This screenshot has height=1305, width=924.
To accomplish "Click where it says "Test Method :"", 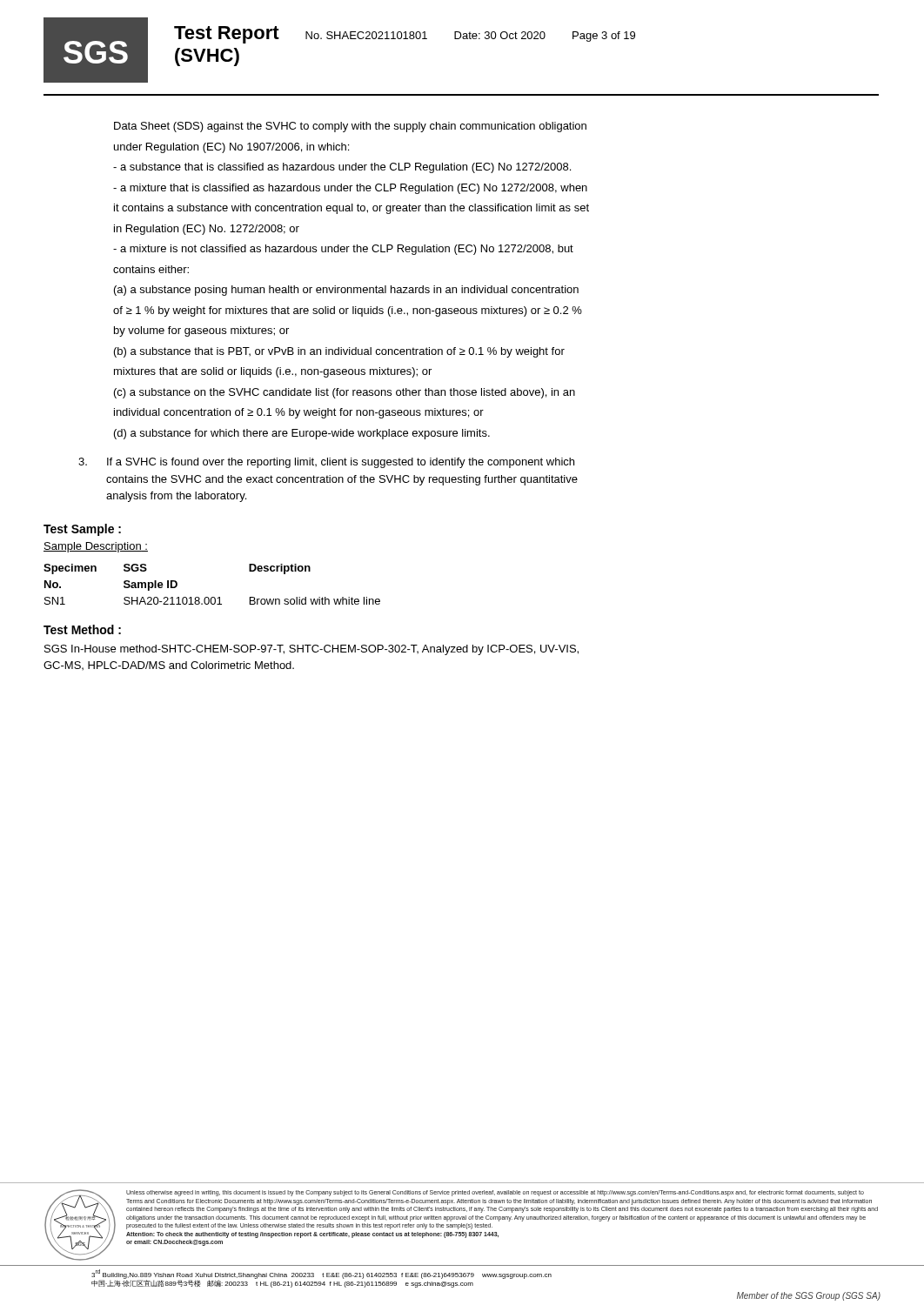I will point(83,629).
